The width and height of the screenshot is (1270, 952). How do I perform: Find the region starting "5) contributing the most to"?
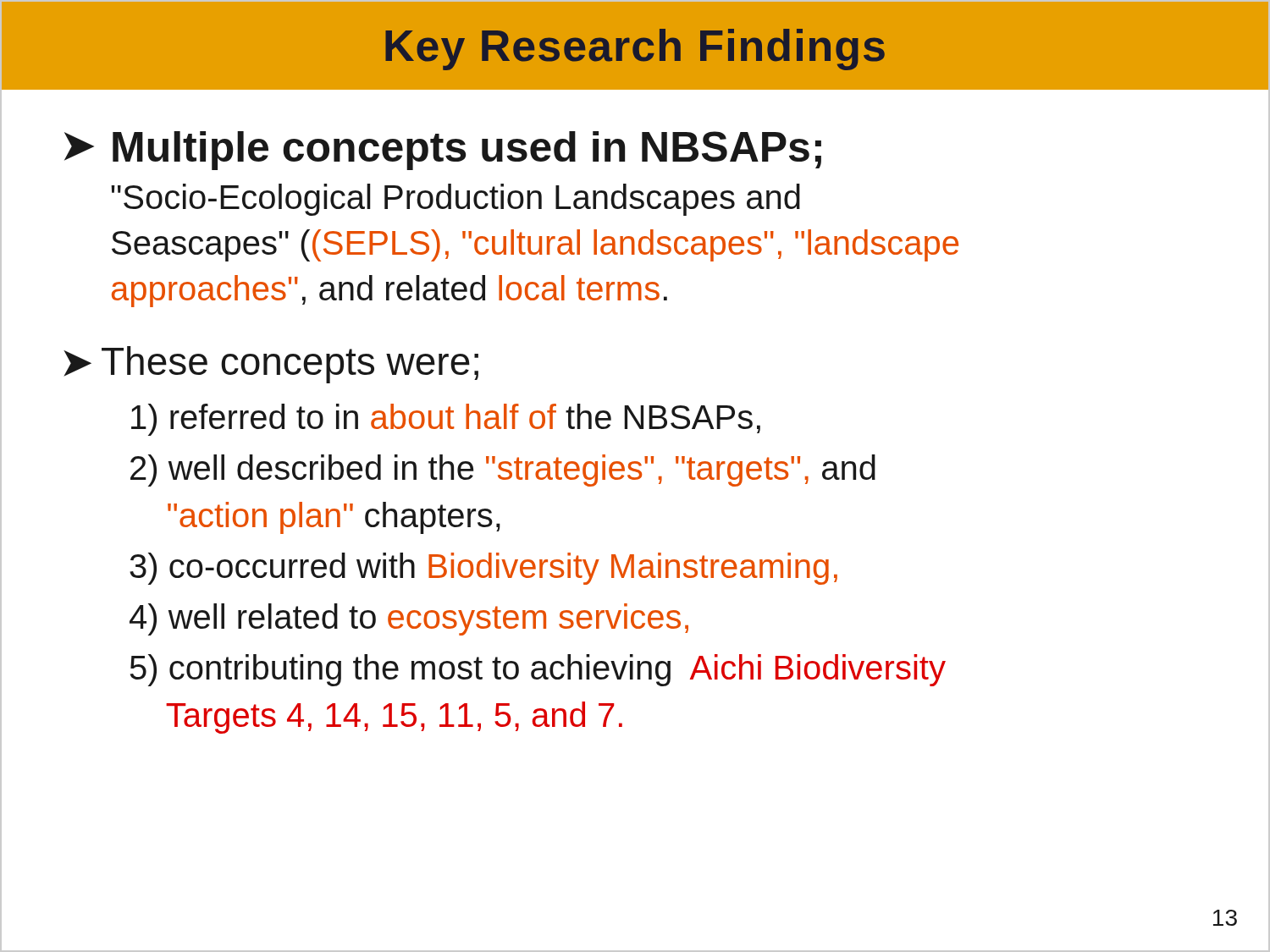point(537,691)
